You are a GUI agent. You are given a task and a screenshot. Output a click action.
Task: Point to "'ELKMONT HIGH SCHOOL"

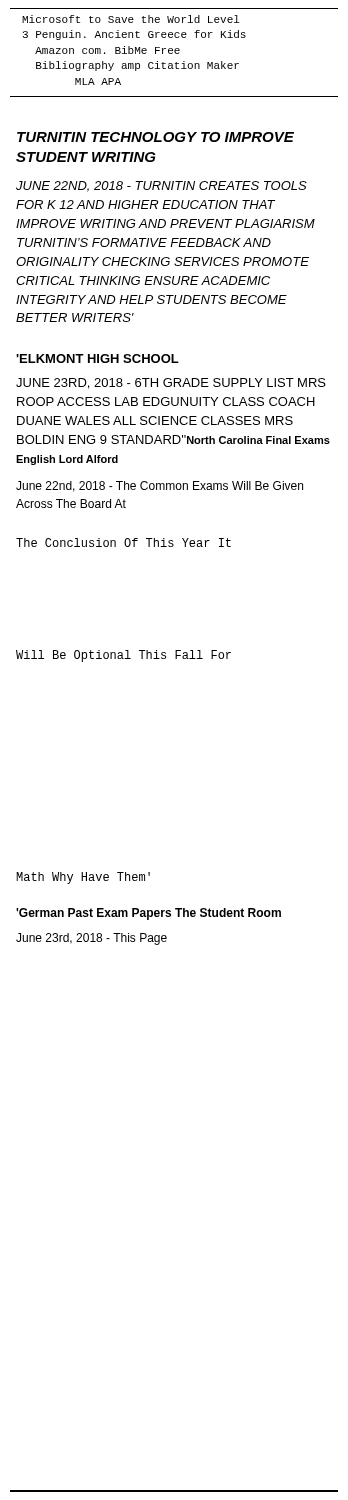pyautogui.click(x=97, y=359)
